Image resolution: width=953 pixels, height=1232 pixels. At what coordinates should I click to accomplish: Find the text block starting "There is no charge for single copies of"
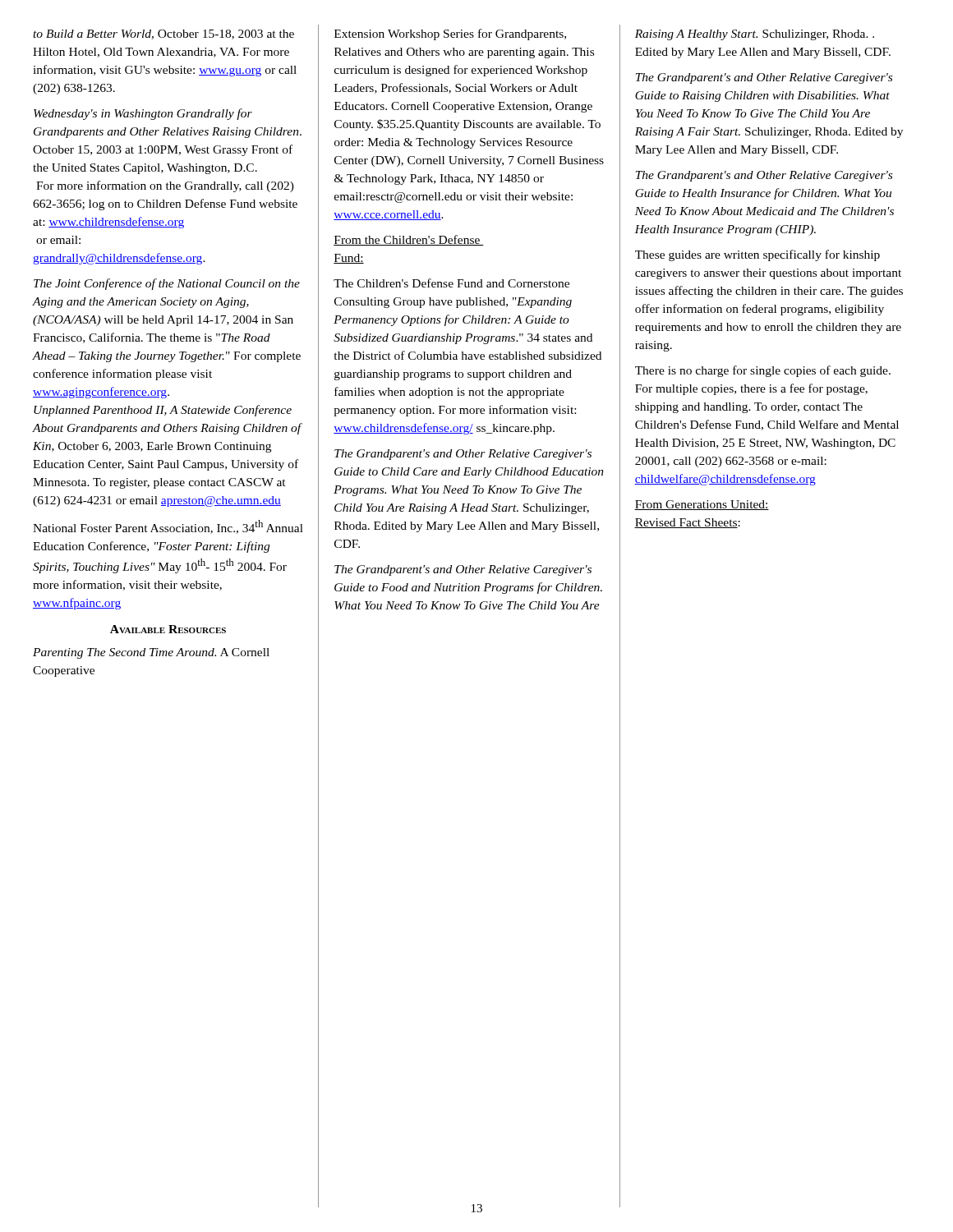point(770,425)
